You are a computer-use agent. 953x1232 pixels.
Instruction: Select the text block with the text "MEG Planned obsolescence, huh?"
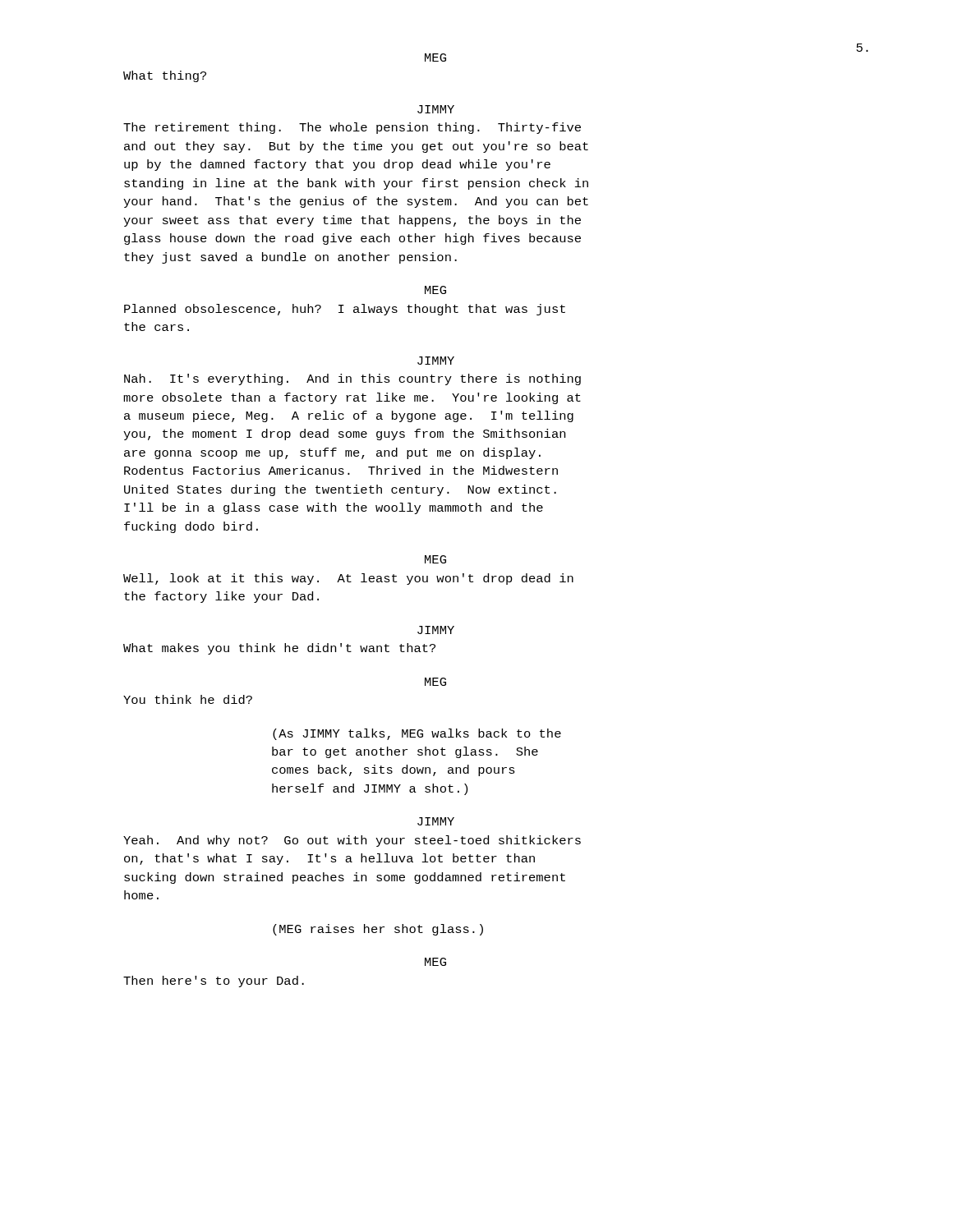click(435, 310)
